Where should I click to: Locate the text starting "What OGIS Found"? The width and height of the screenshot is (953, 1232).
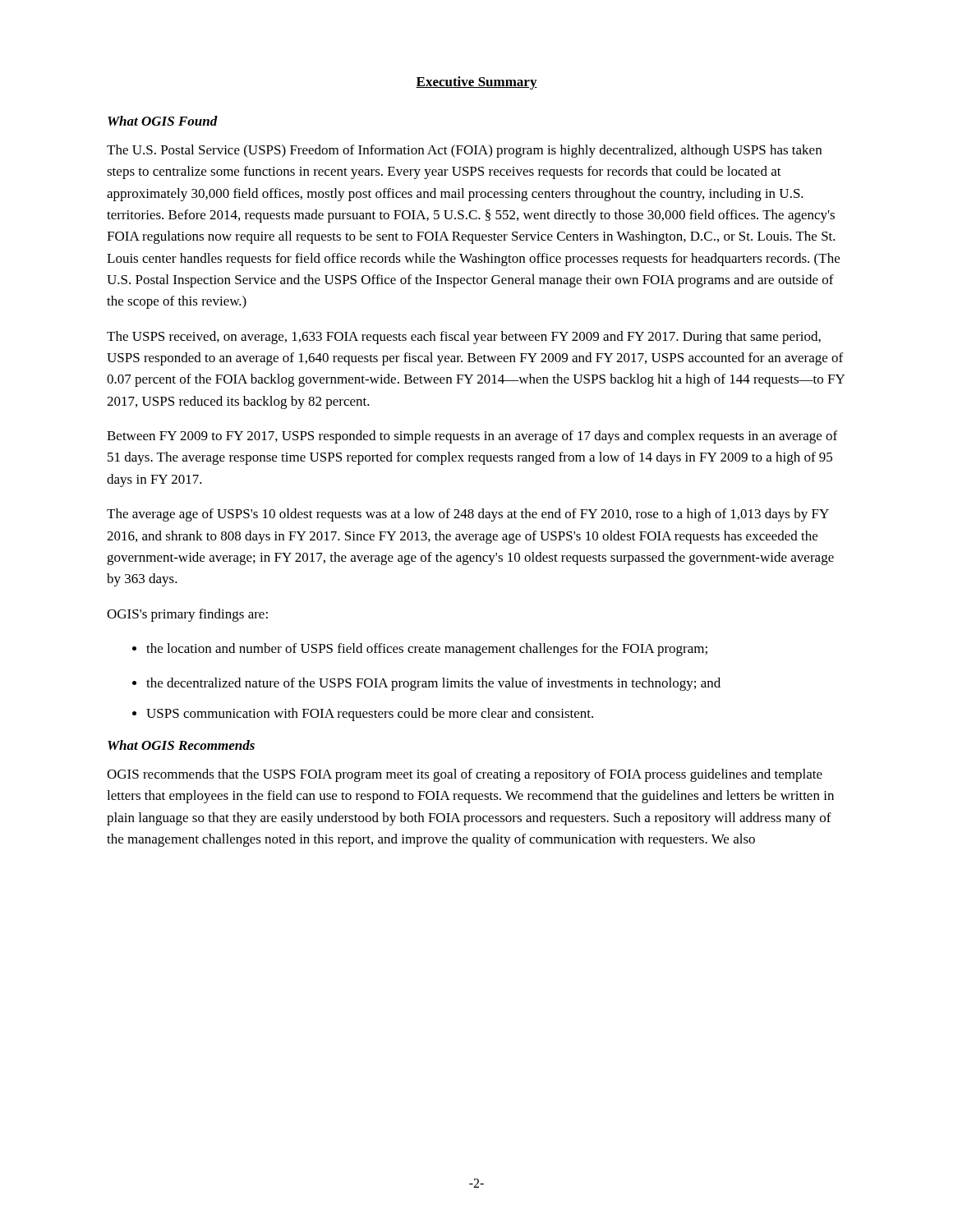162,121
